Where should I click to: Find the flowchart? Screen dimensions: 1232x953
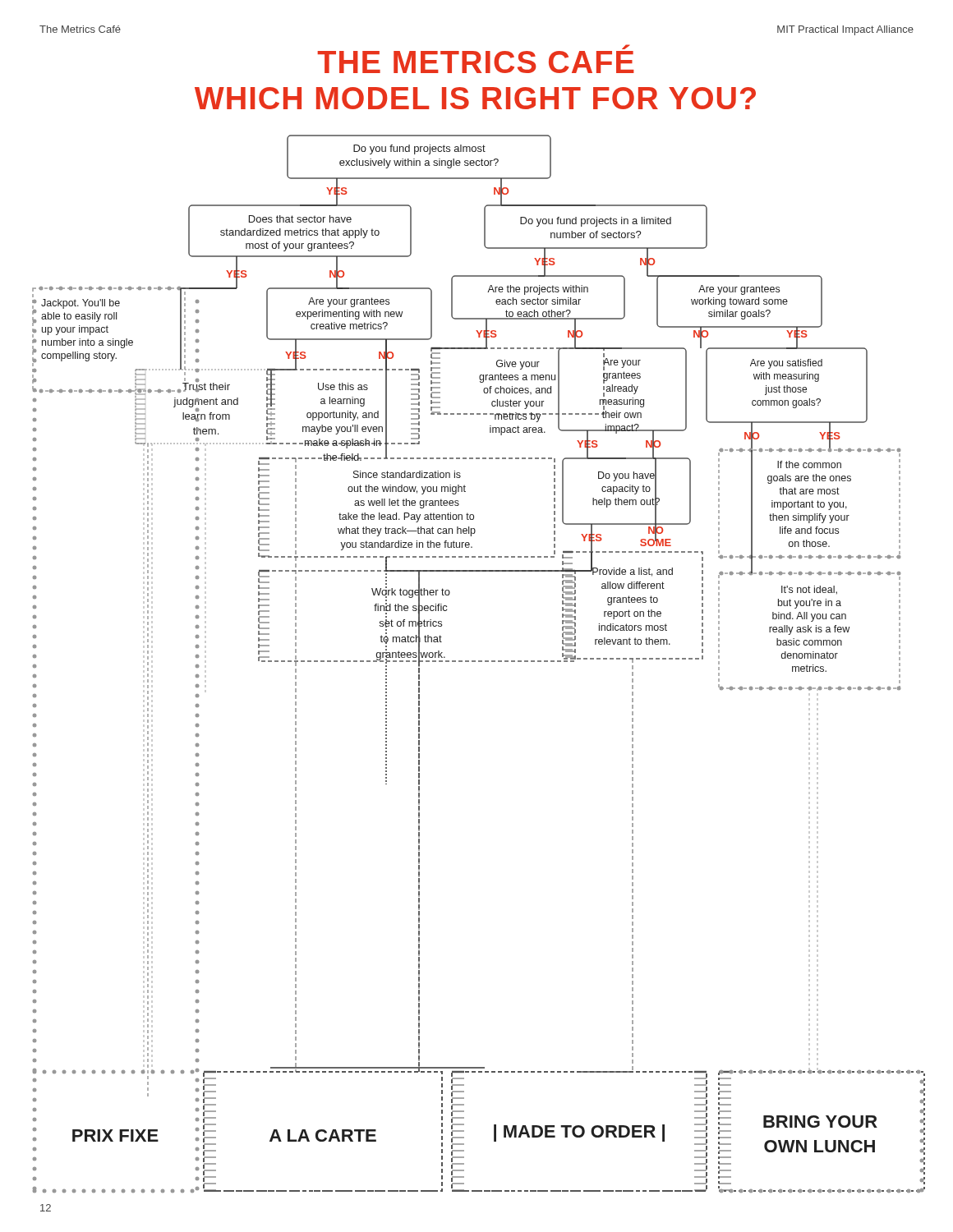(476, 664)
